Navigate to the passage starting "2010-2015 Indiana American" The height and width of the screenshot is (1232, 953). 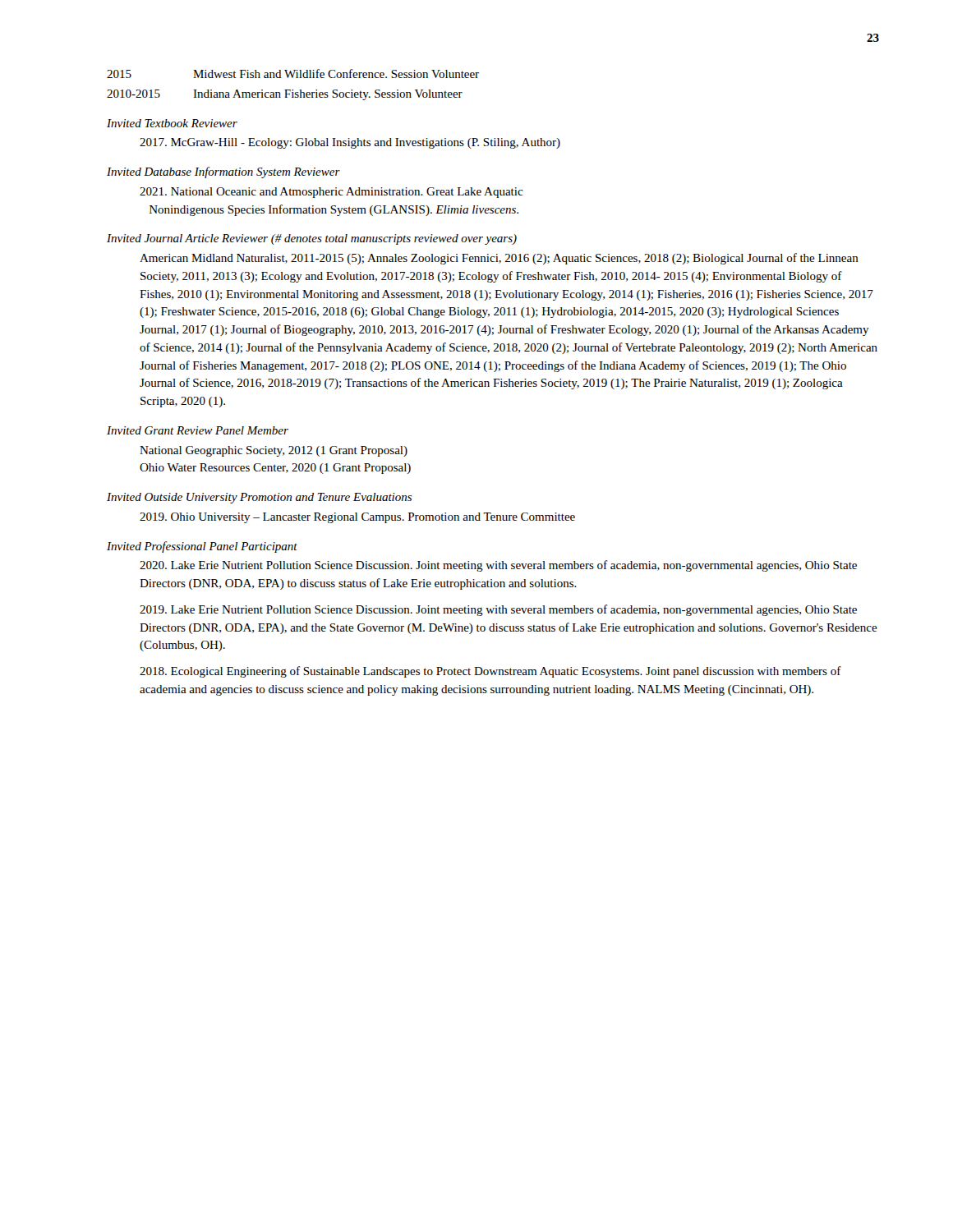click(285, 95)
